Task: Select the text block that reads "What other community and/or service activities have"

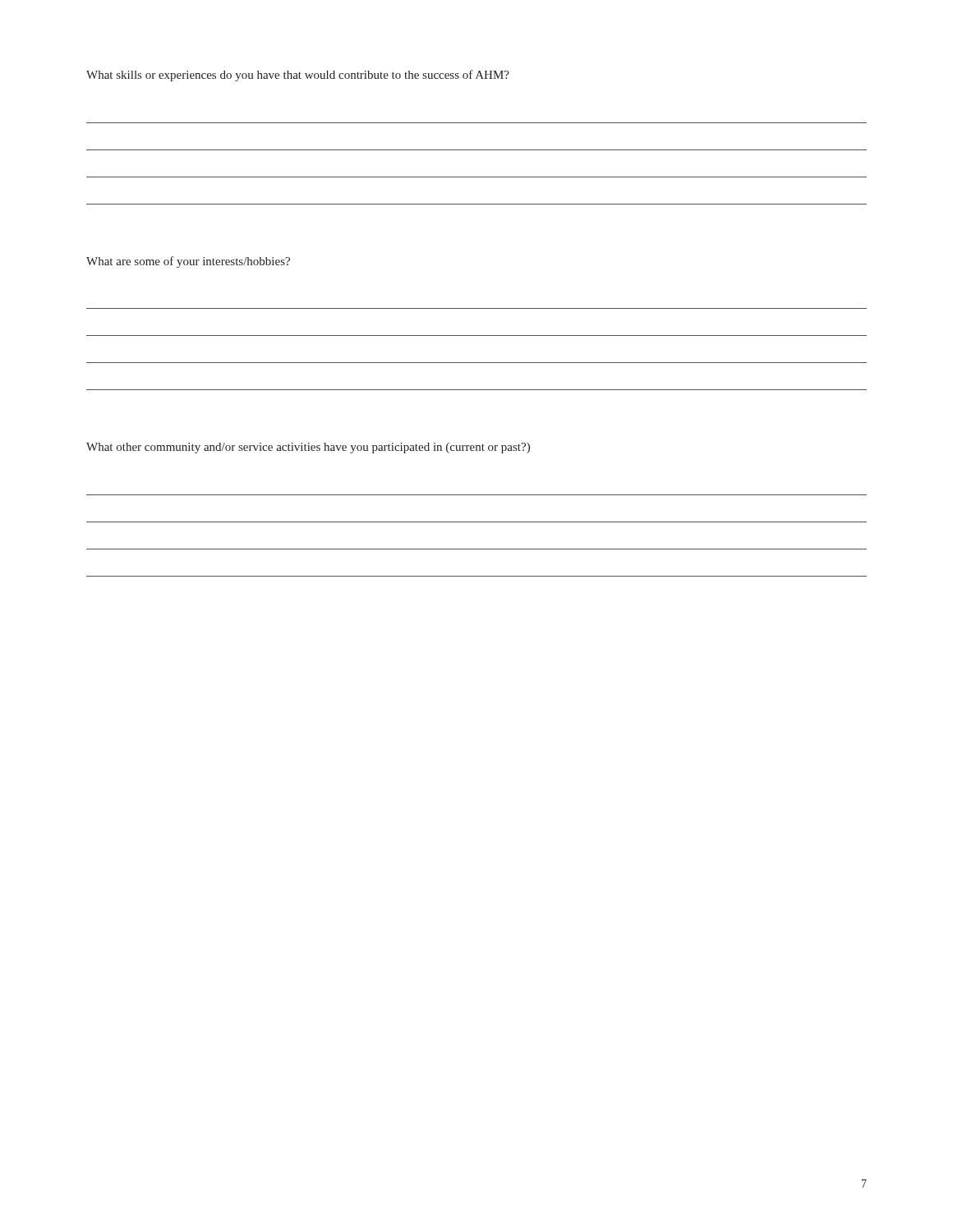Action: coord(308,447)
